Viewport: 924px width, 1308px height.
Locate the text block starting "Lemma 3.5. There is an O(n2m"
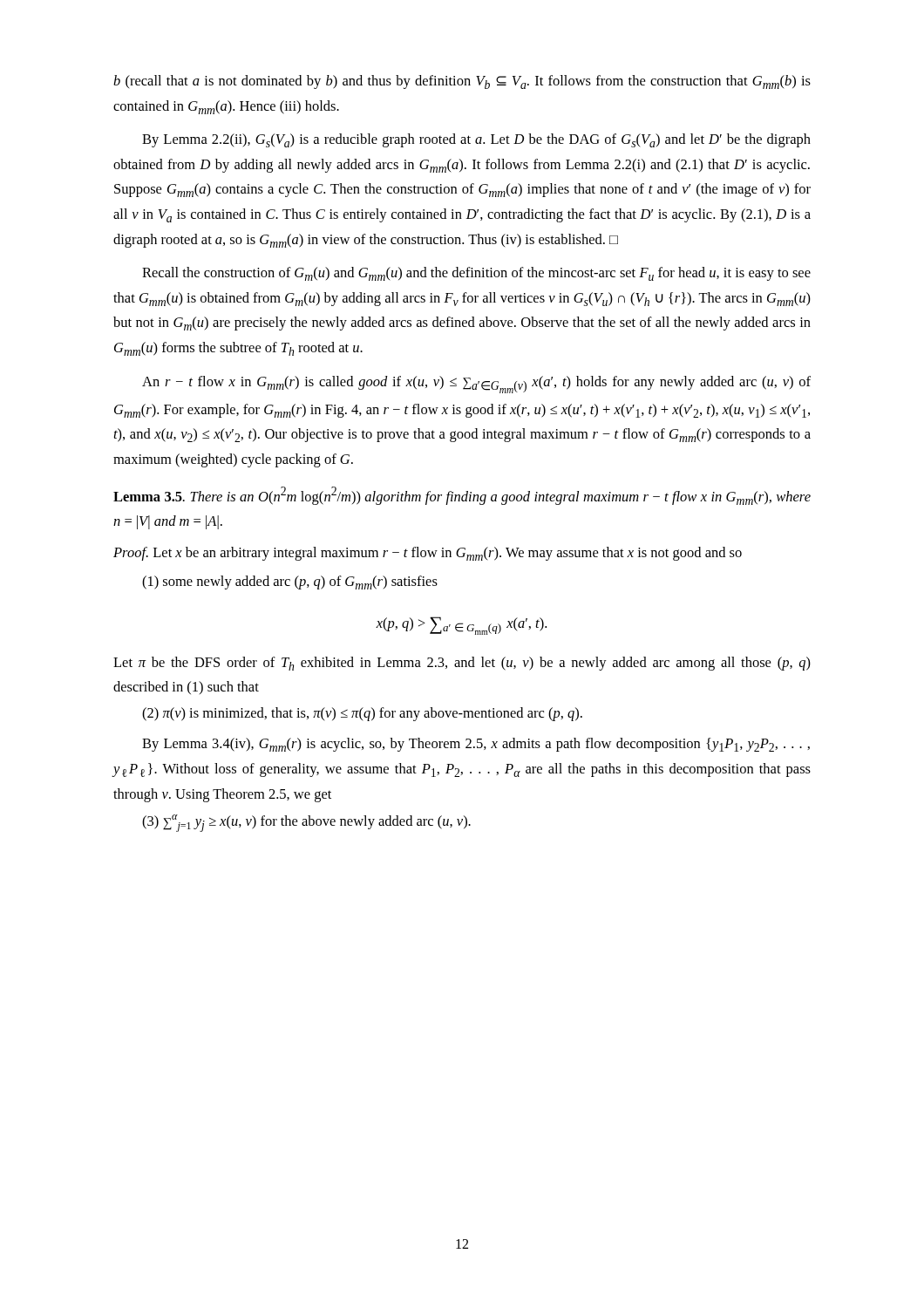[462, 508]
